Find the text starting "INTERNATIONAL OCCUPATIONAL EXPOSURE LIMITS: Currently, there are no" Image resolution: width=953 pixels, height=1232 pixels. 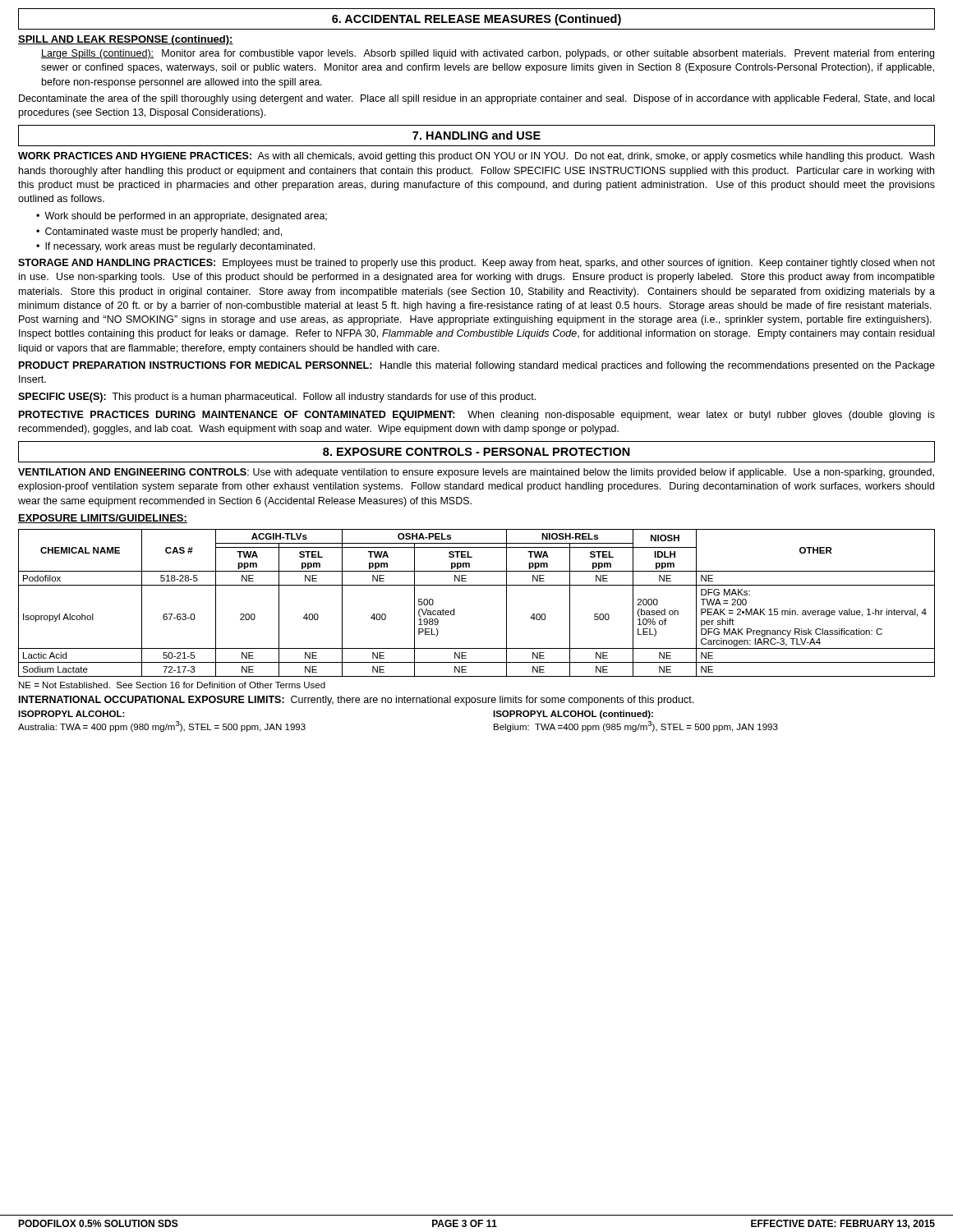point(356,700)
